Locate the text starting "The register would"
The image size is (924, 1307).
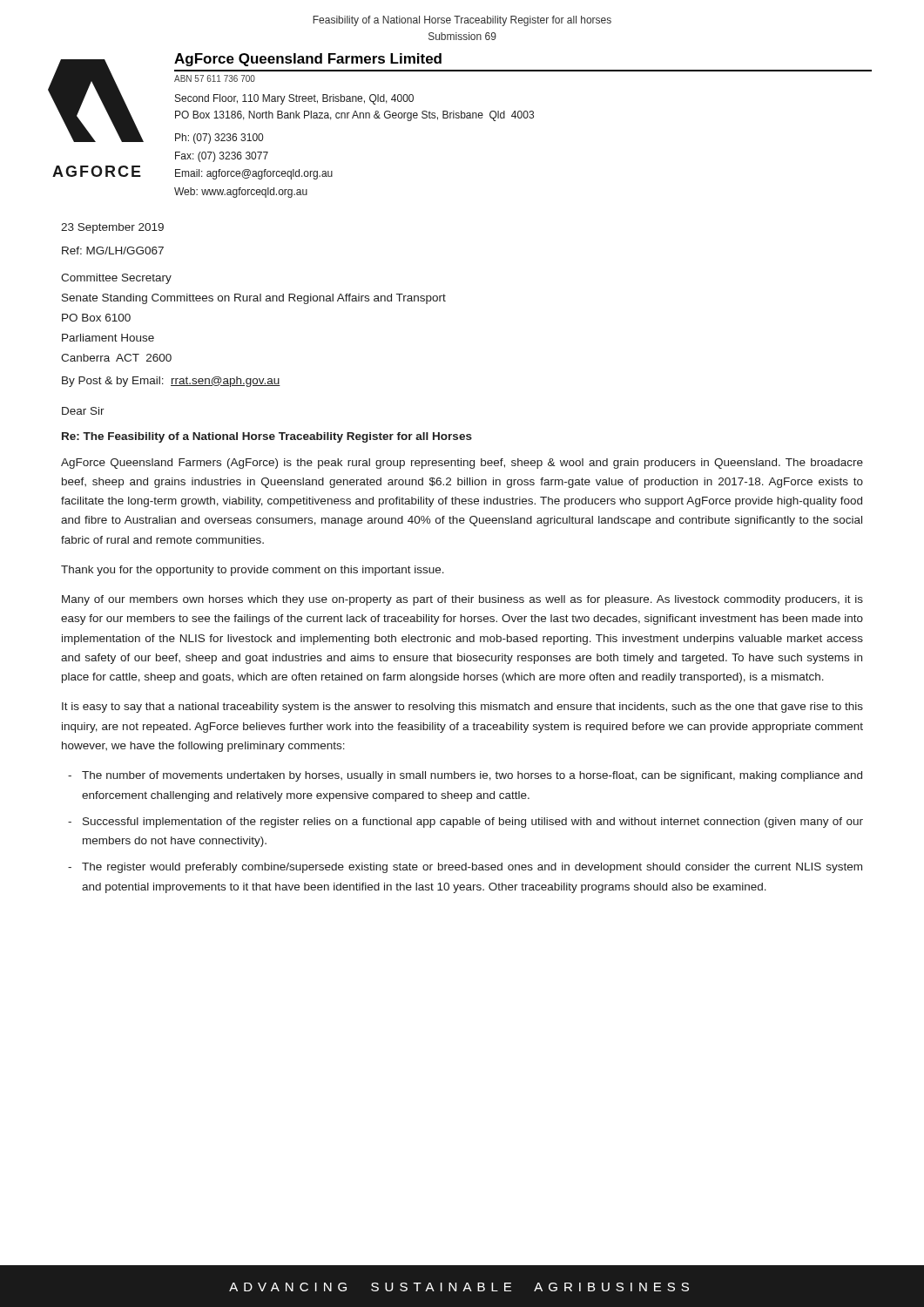pyautogui.click(x=472, y=877)
